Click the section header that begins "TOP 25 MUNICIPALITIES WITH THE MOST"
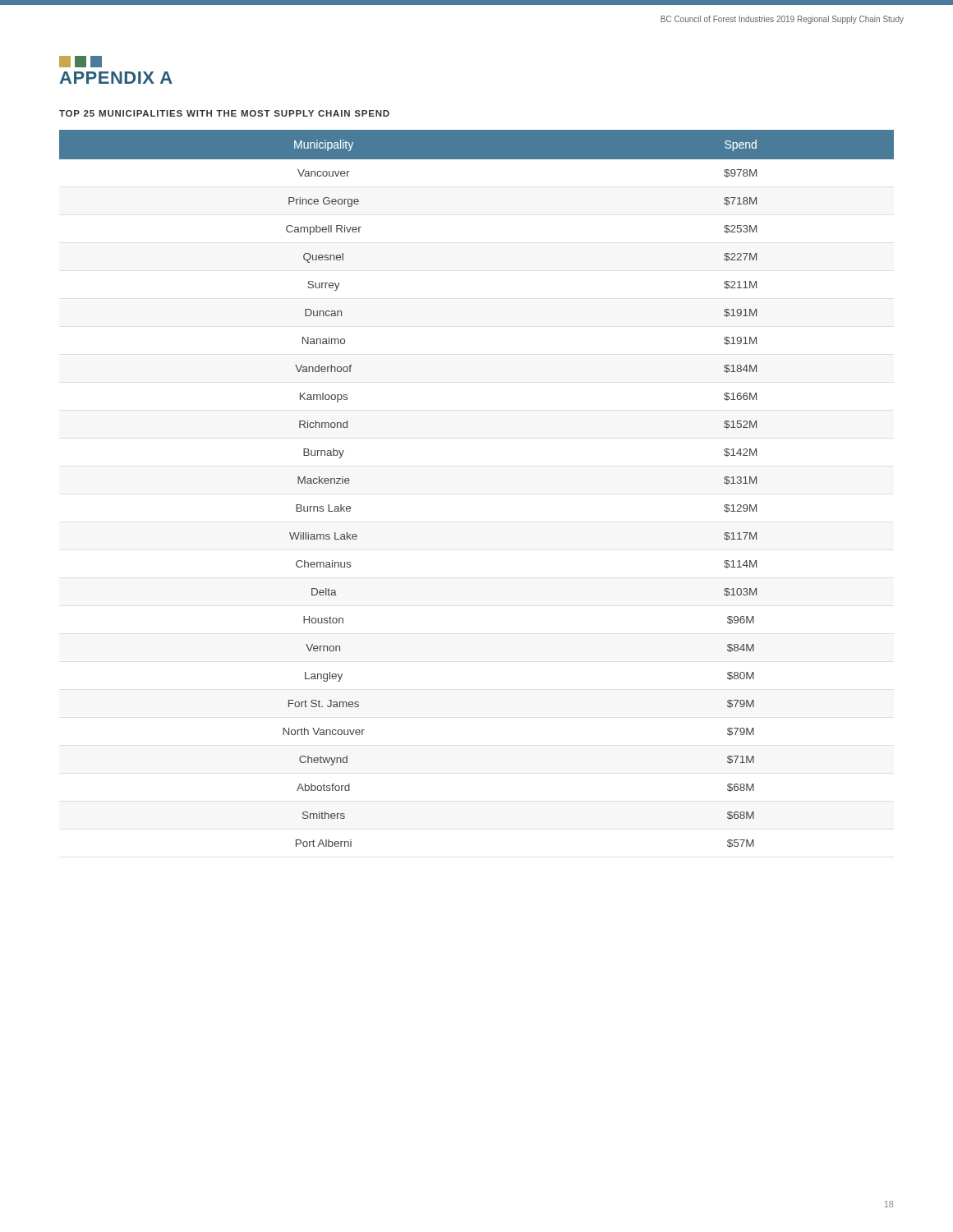Image resolution: width=953 pixels, height=1232 pixels. pyautogui.click(x=225, y=113)
